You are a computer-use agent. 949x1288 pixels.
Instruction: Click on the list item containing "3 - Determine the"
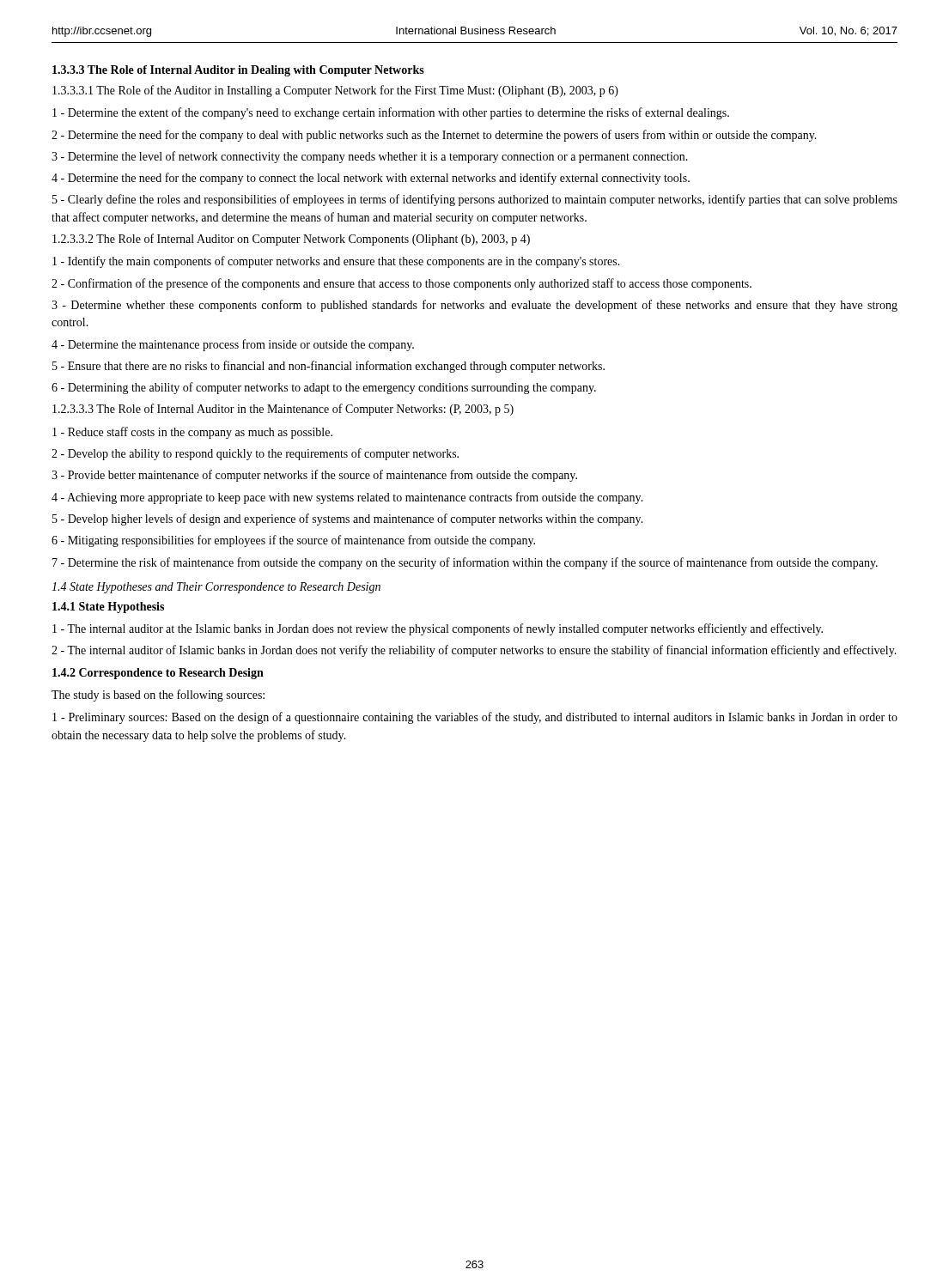point(370,157)
